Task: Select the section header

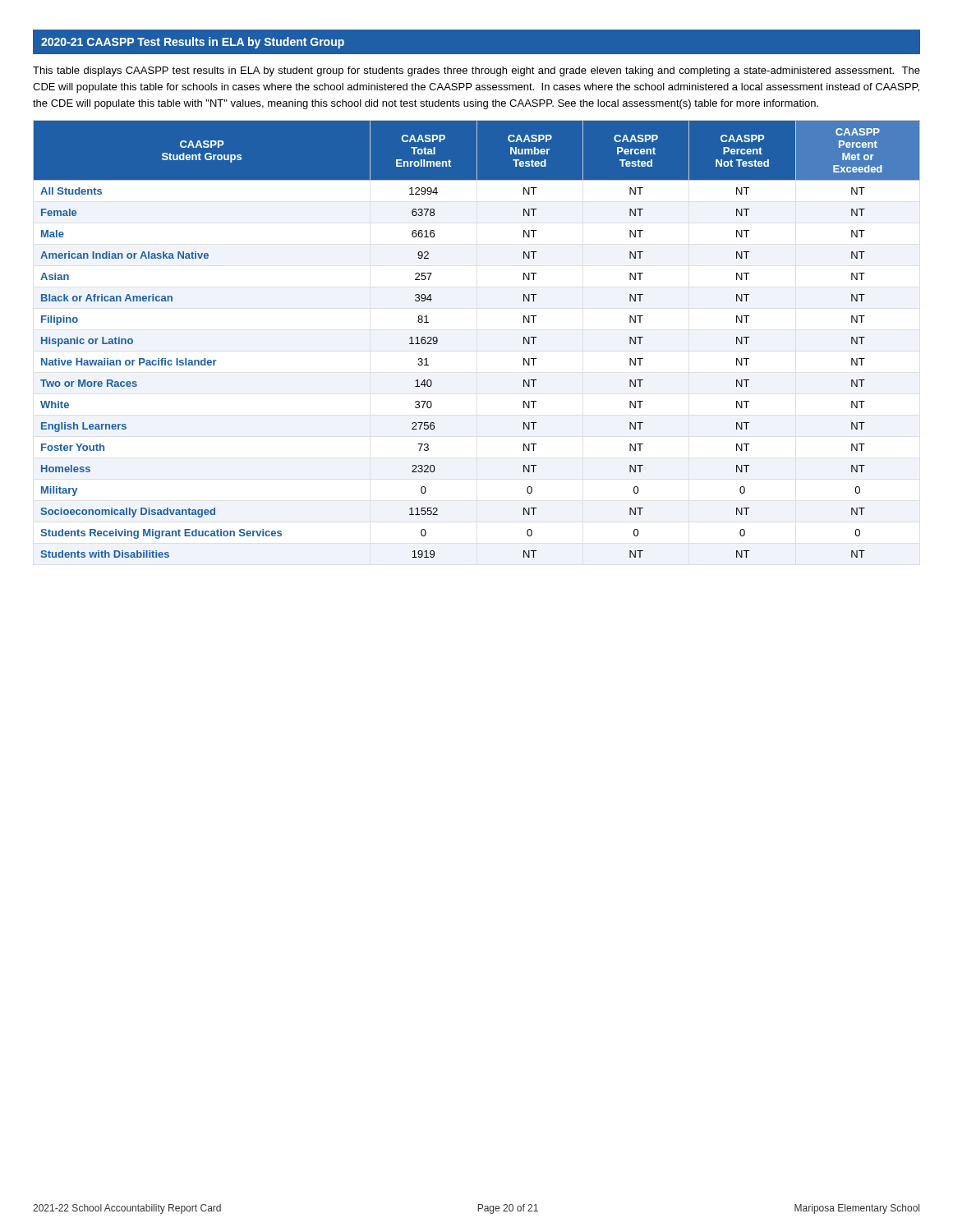Action: pos(193,42)
